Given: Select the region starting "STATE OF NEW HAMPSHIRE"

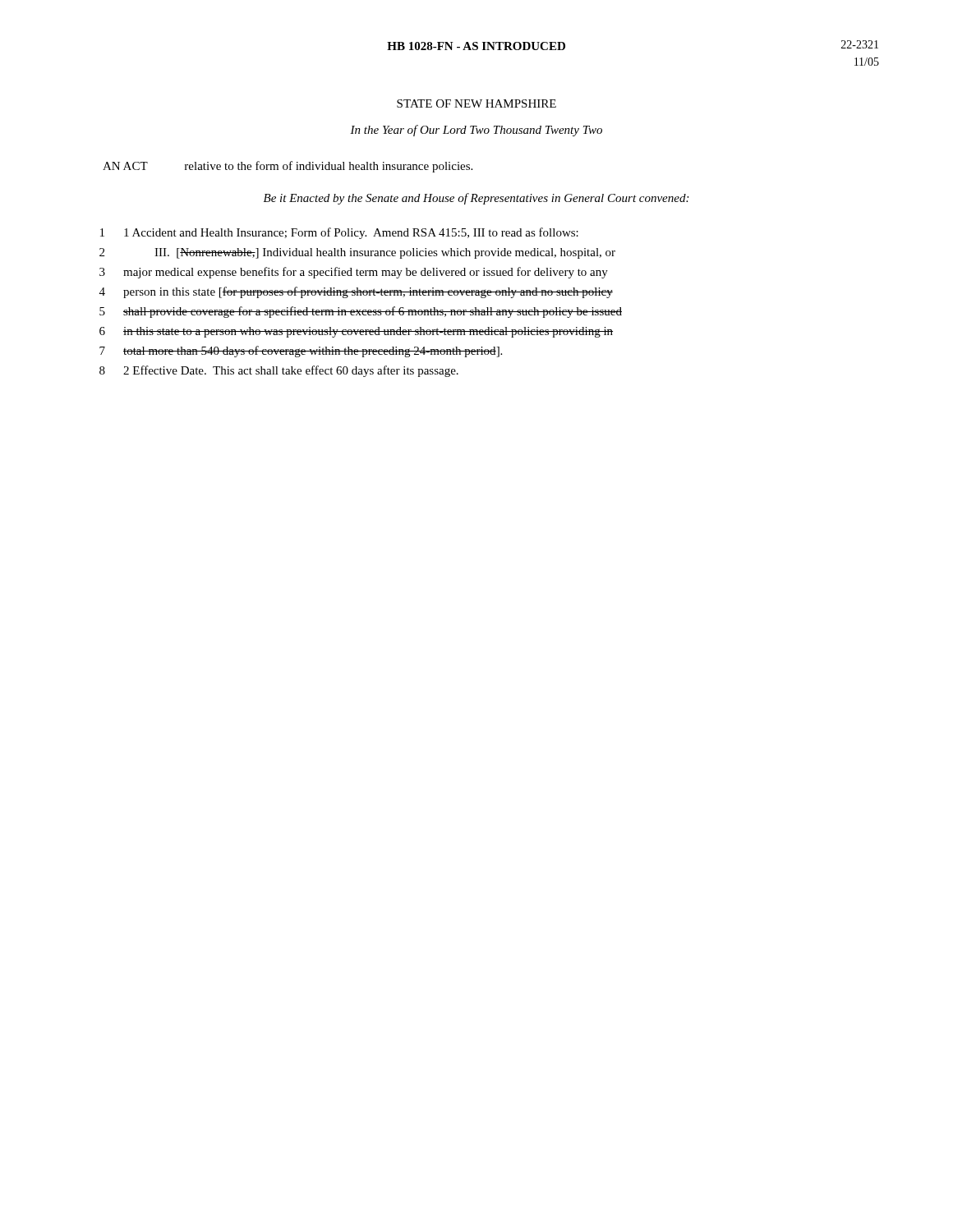Looking at the screenshot, I should tap(476, 103).
